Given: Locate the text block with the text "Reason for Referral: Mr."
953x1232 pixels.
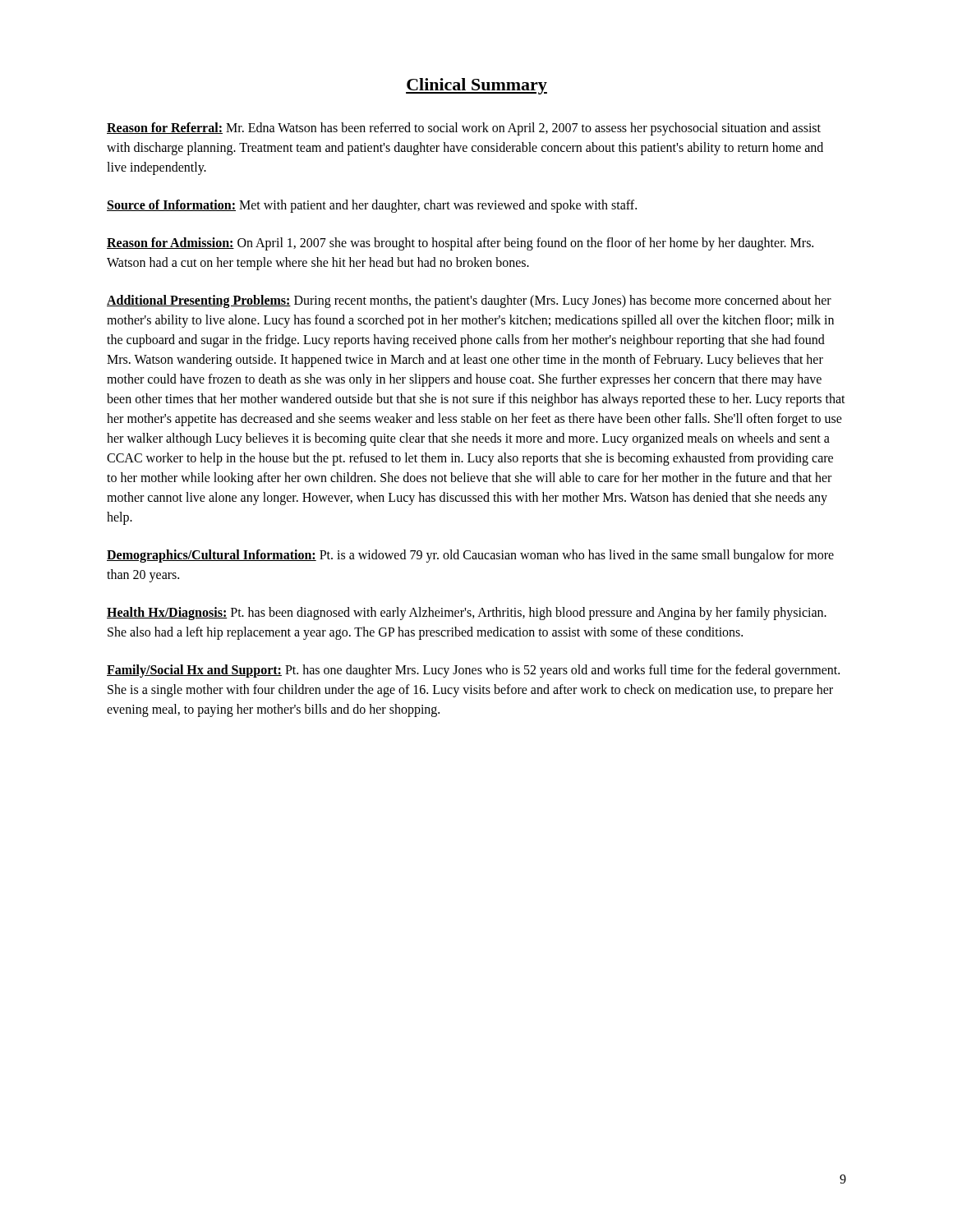Looking at the screenshot, I should coord(476,148).
